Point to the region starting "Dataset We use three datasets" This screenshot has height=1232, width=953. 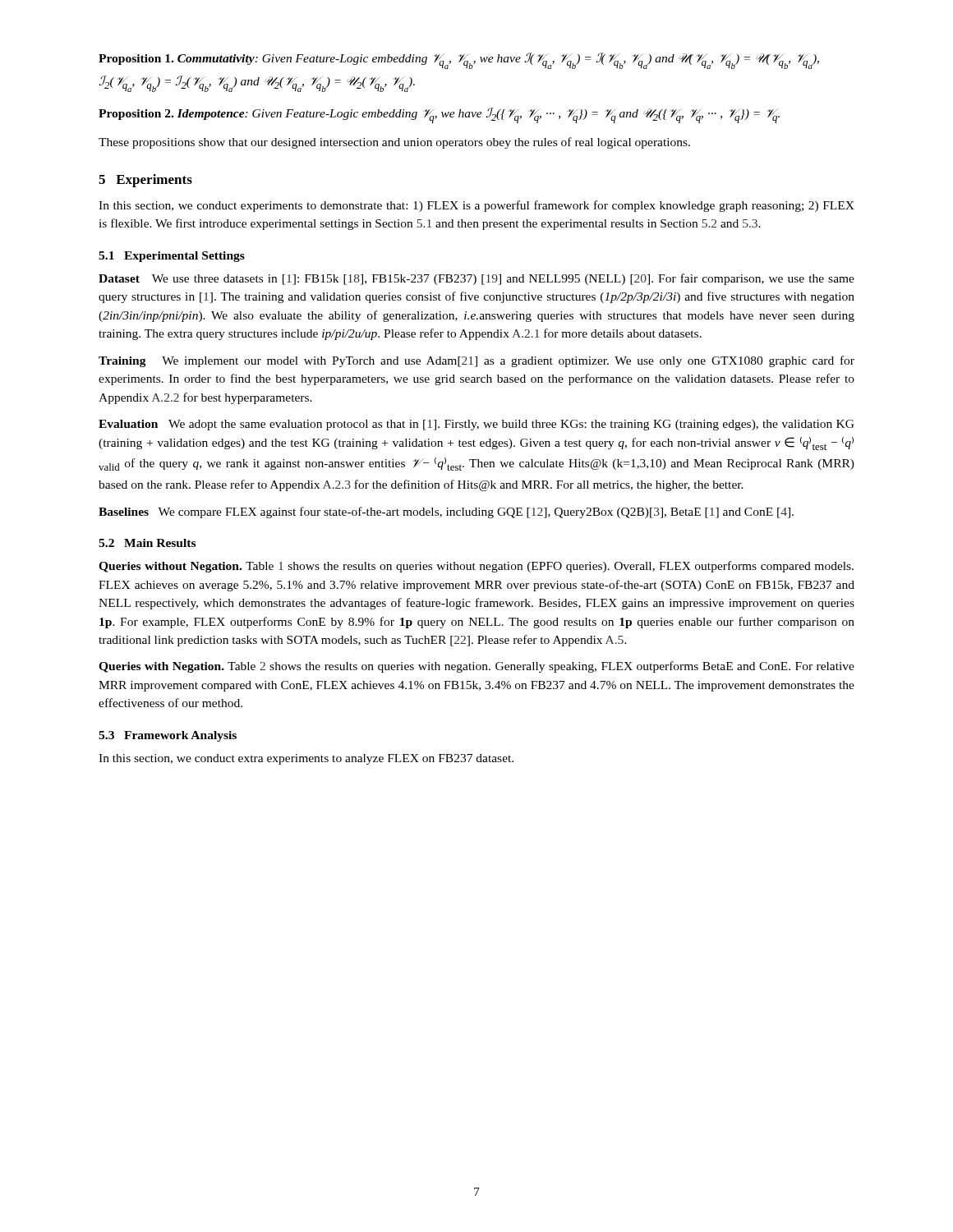[x=476, y=306]
